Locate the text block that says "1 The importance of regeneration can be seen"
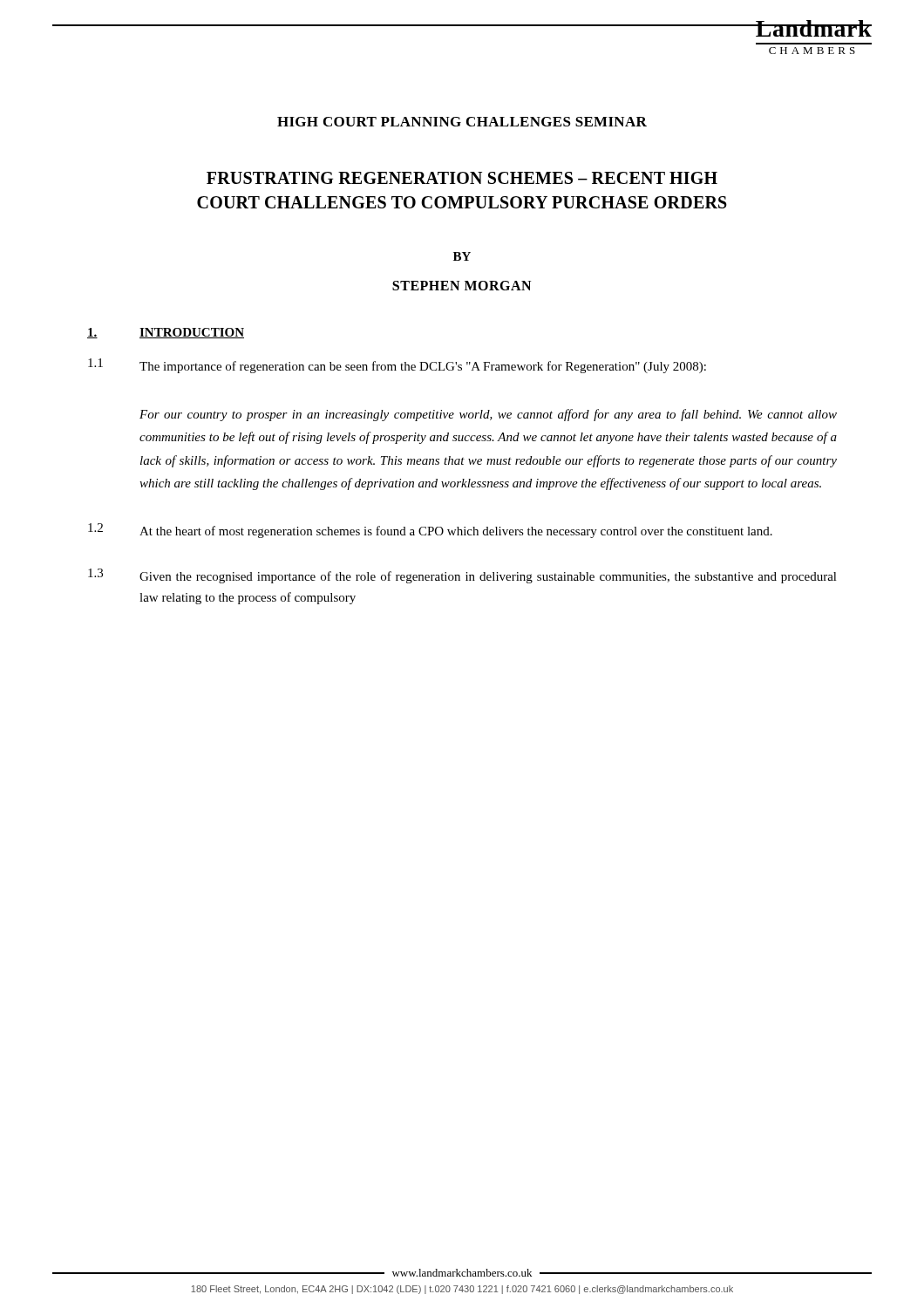The height and width of the screenshot is (1308, 924). click(397, 366)
